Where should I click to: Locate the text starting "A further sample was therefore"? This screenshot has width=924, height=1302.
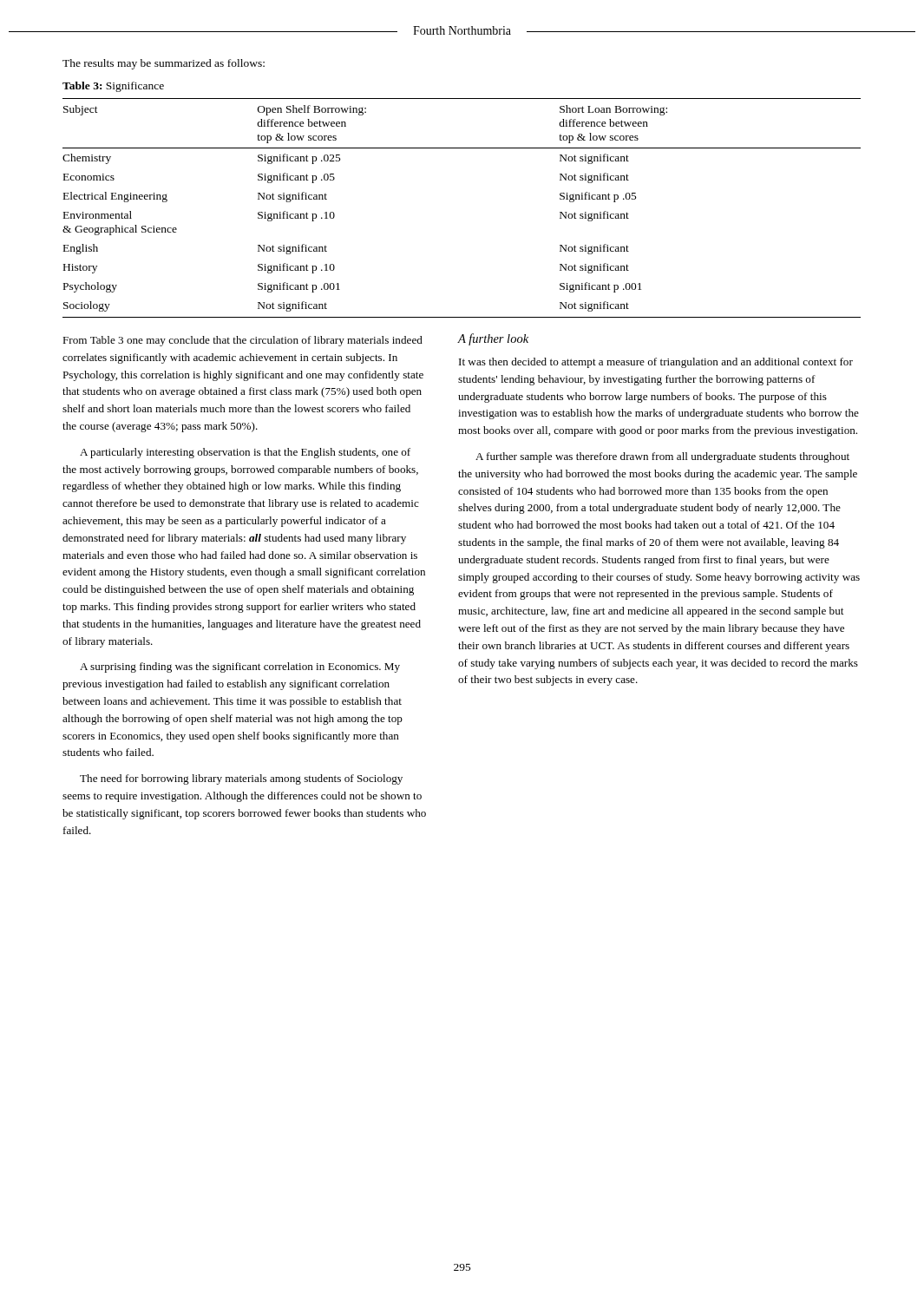659,568
